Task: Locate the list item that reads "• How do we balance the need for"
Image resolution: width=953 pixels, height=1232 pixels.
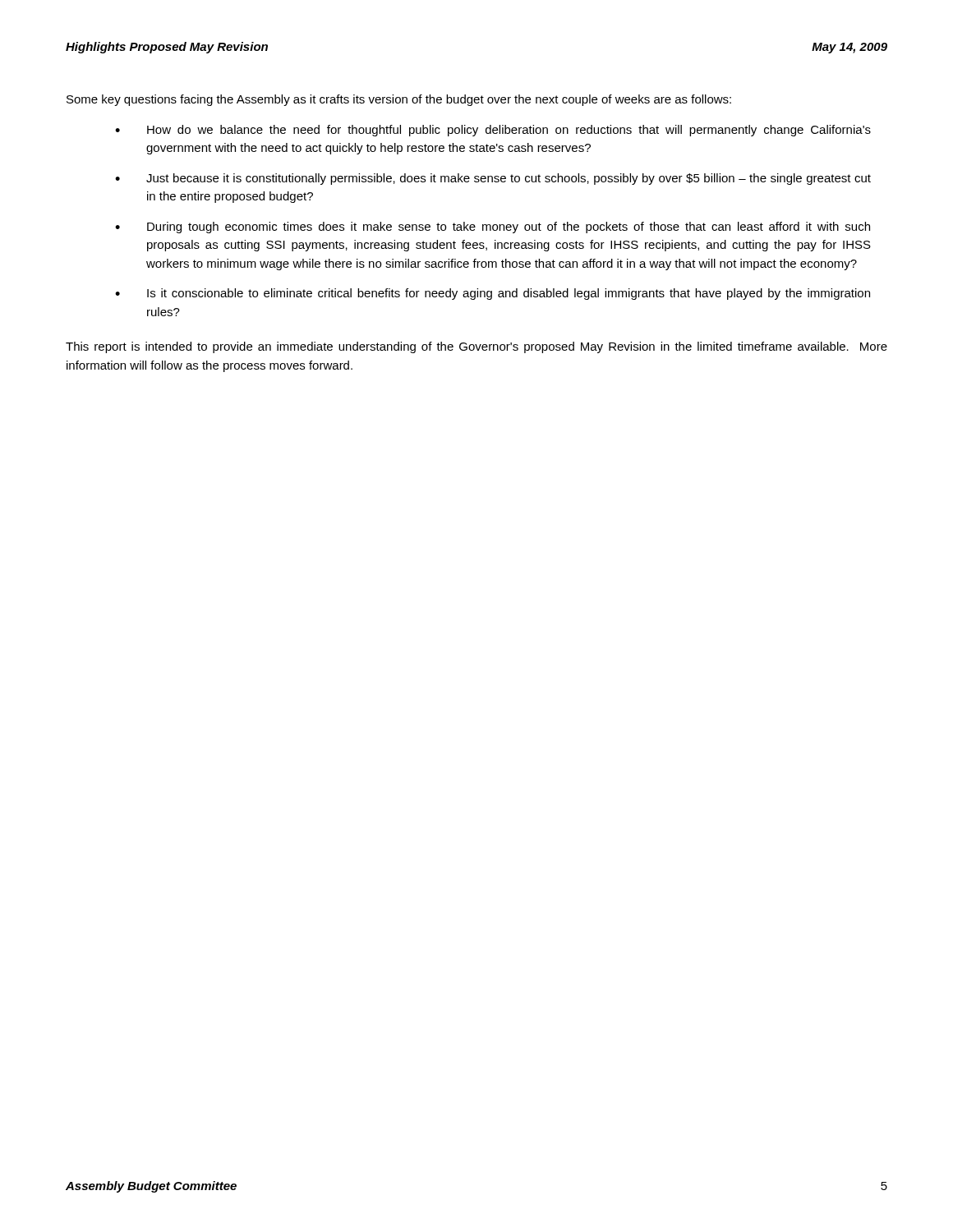Action: click(x=501, y=139)
